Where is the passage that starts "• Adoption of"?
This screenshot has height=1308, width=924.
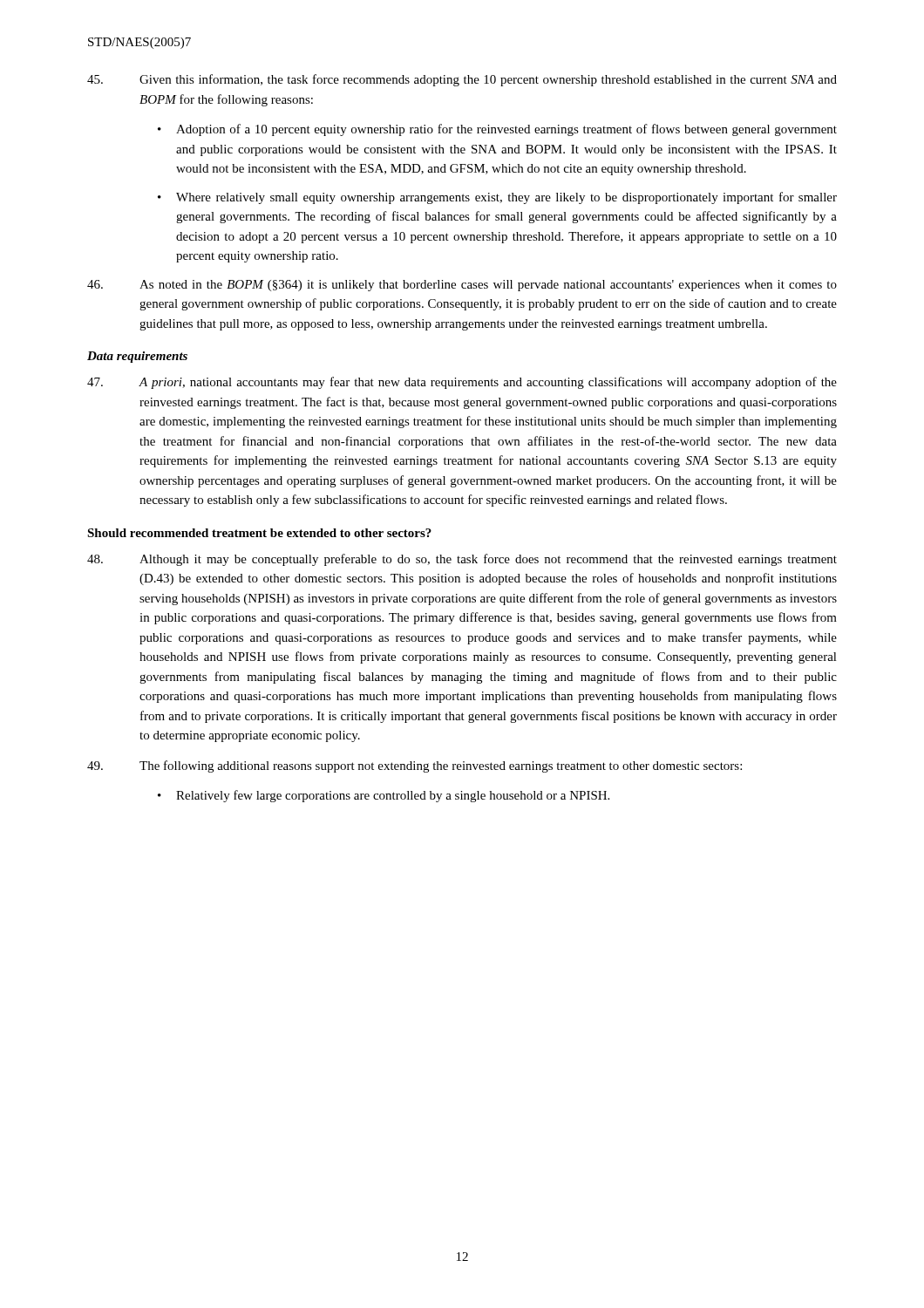pyautogui.click(x=497, y=149)
